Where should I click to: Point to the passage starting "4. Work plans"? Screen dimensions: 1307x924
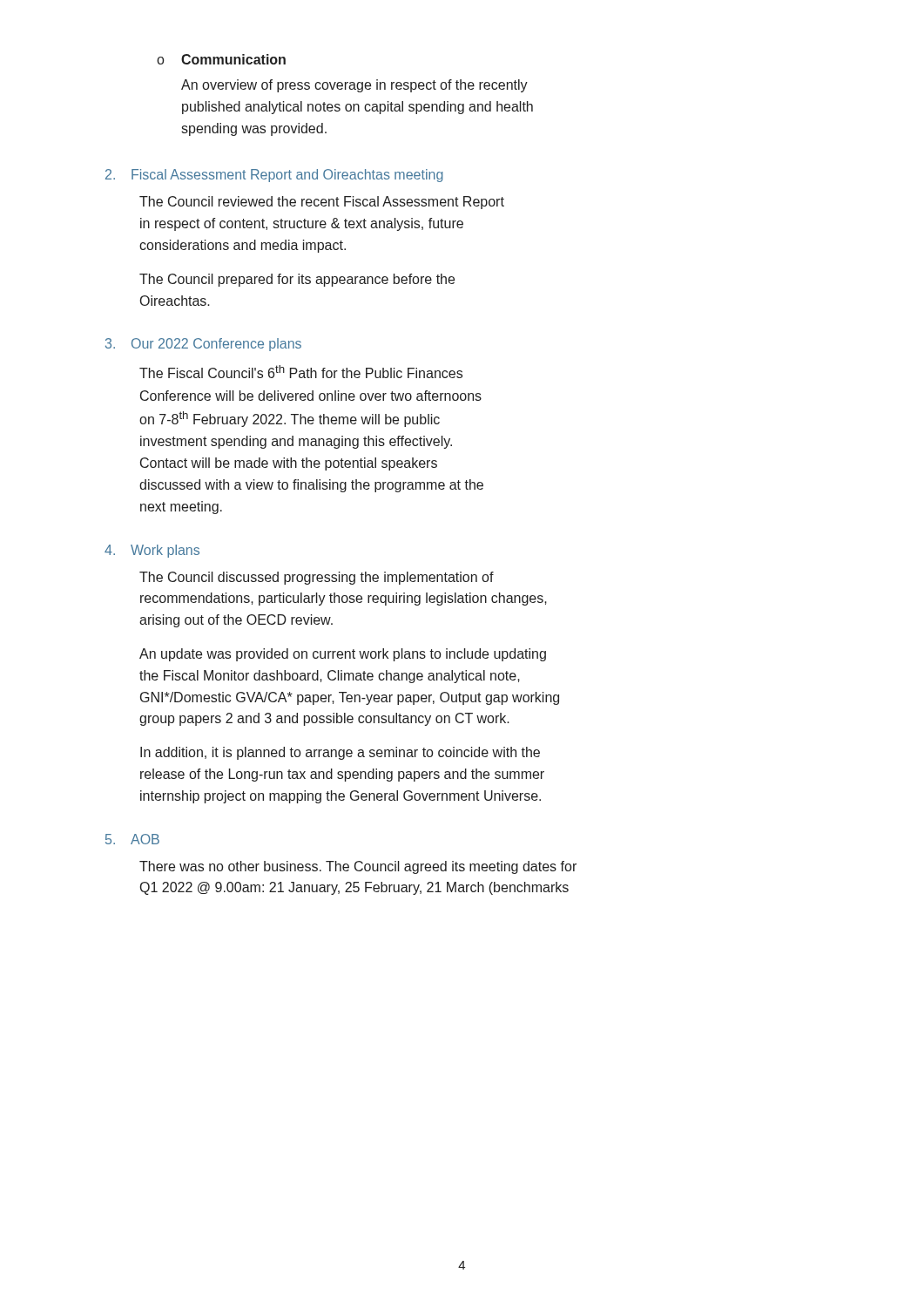tap(152, 550)
